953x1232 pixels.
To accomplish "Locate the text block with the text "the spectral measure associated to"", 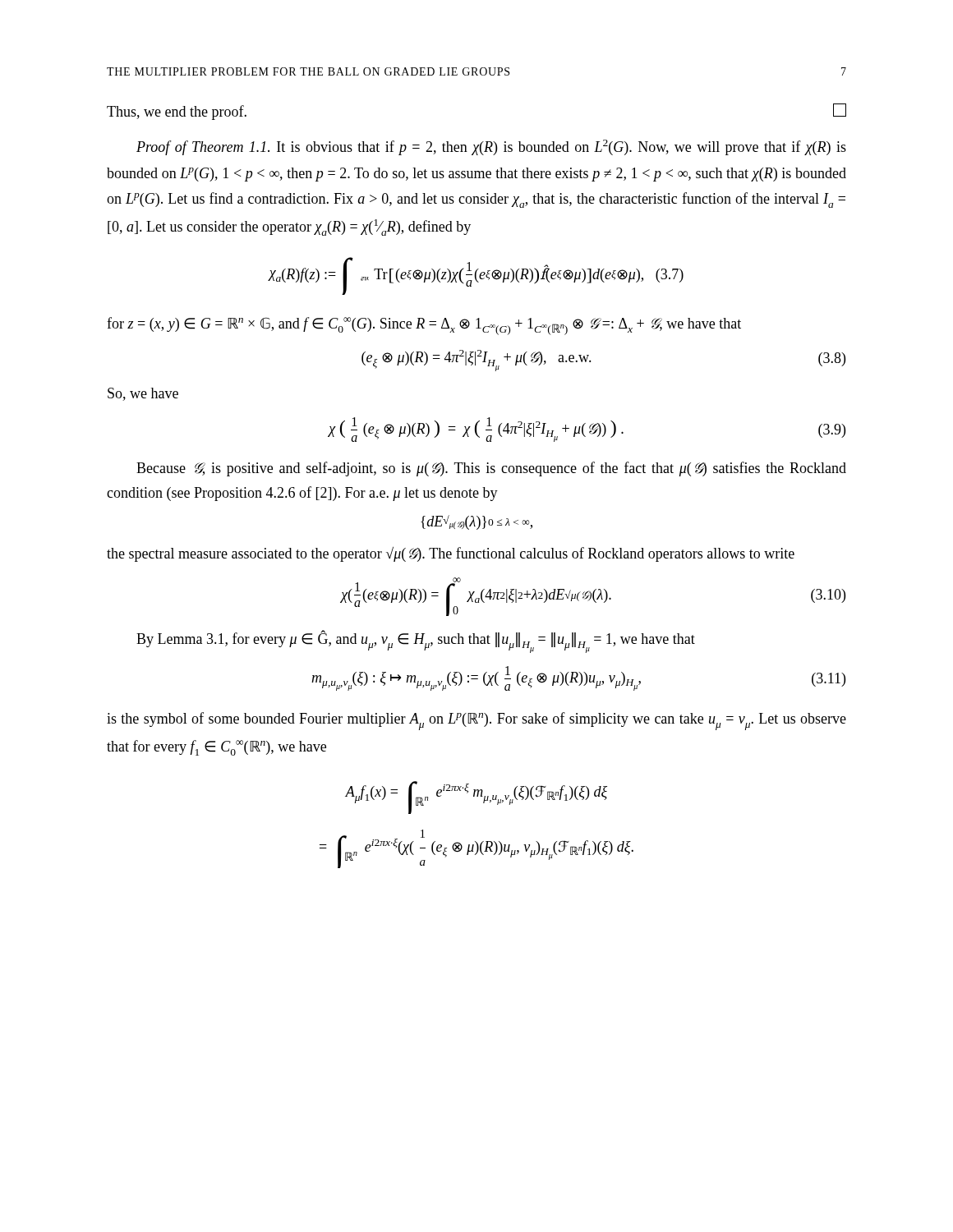I will click(x=451, y=554).
